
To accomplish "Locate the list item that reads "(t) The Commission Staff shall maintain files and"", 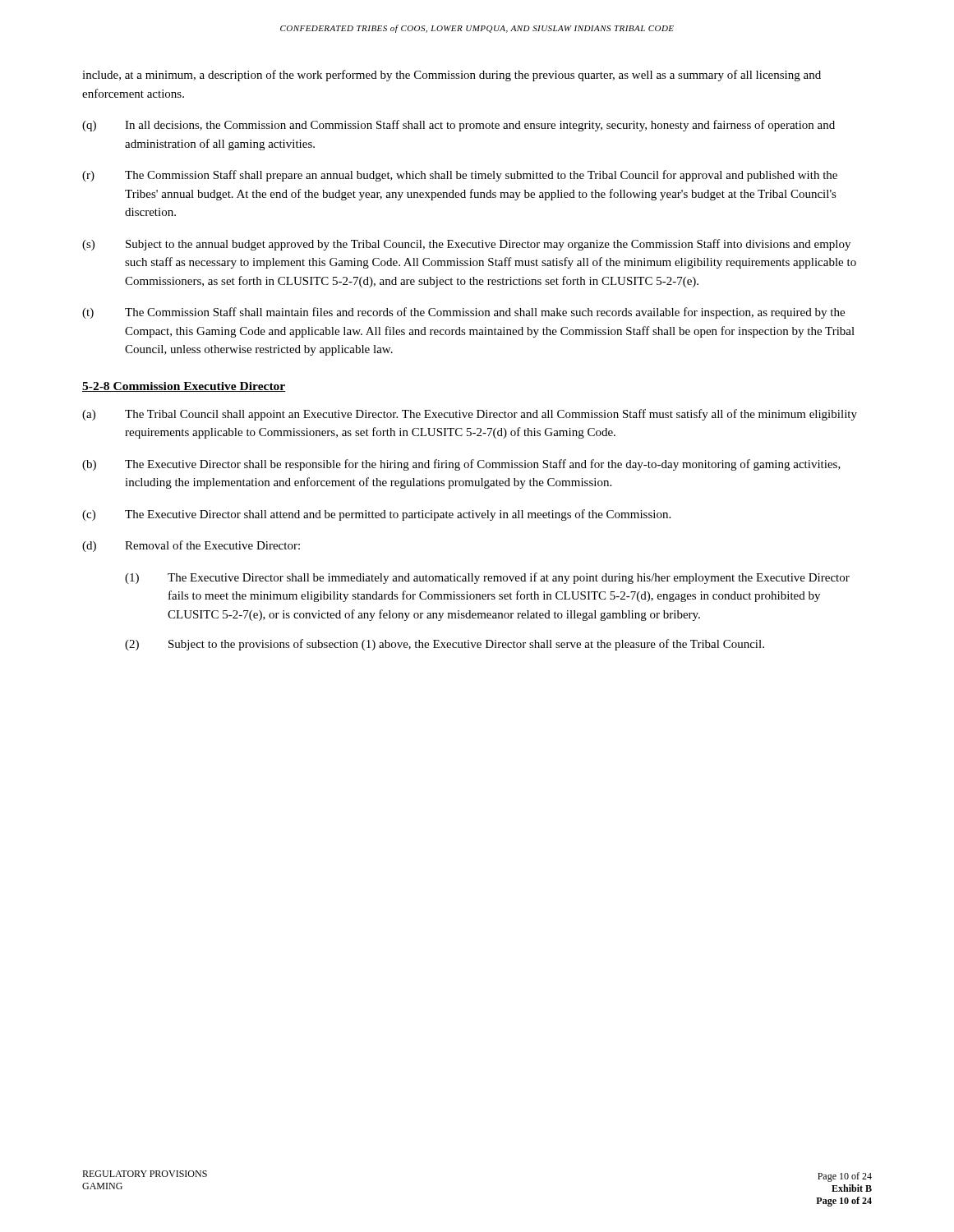I will pyautogui.click(x=477, y=331).
